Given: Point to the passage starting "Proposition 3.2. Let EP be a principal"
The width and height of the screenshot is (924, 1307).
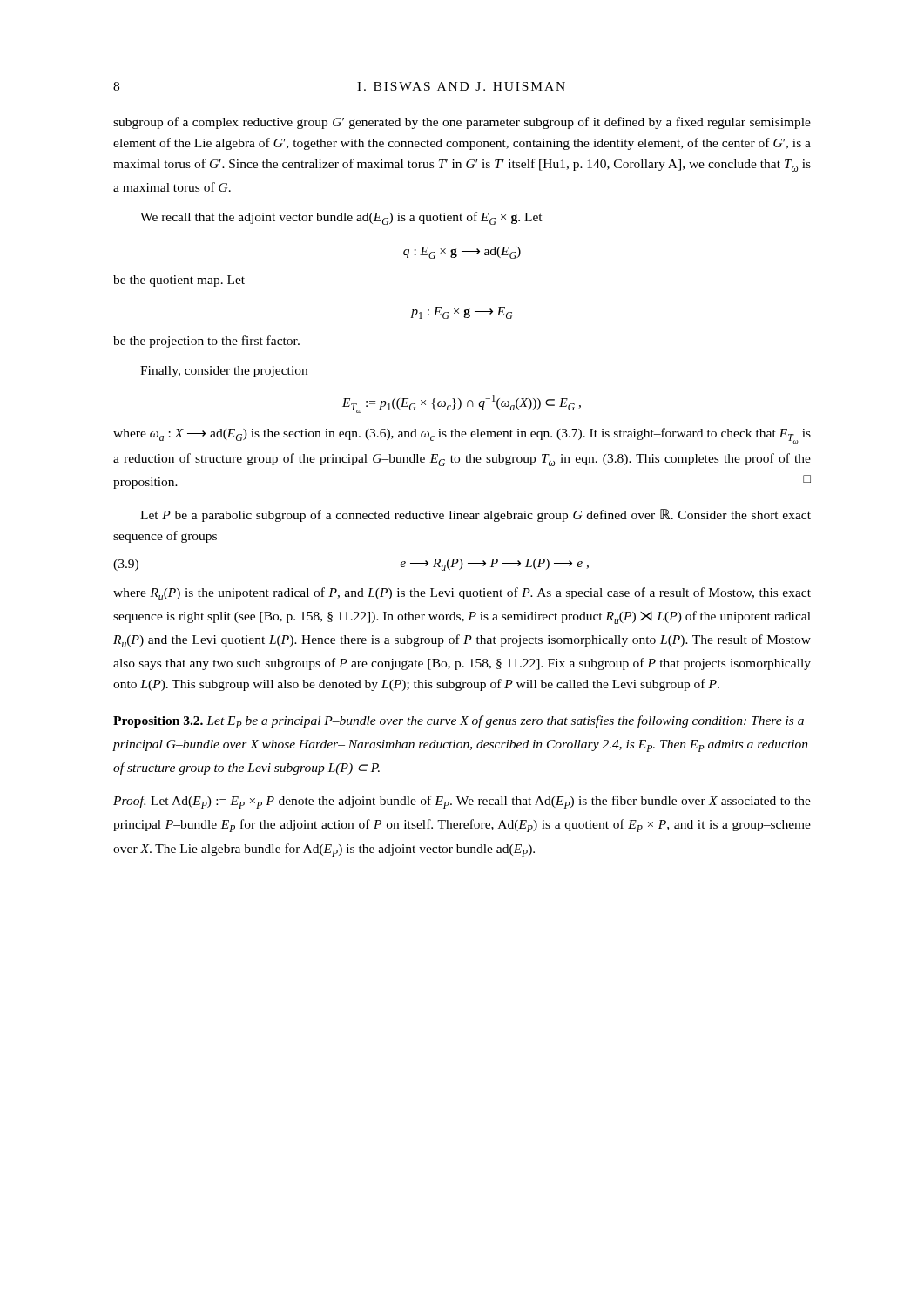Looking at the screenshot, I should coord(461,744).
